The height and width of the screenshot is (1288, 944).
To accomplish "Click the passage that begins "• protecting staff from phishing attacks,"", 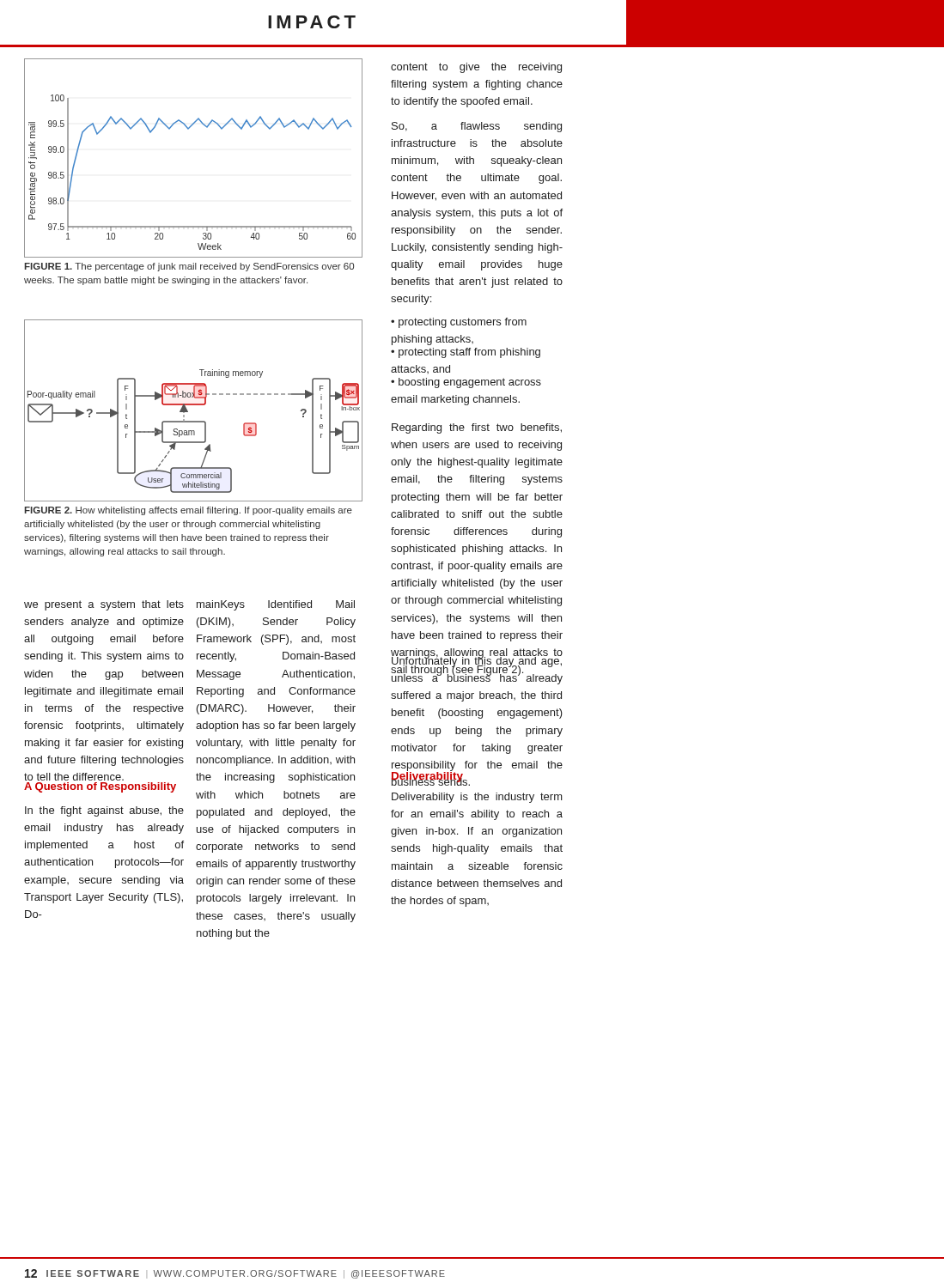I will click(466, 360).
